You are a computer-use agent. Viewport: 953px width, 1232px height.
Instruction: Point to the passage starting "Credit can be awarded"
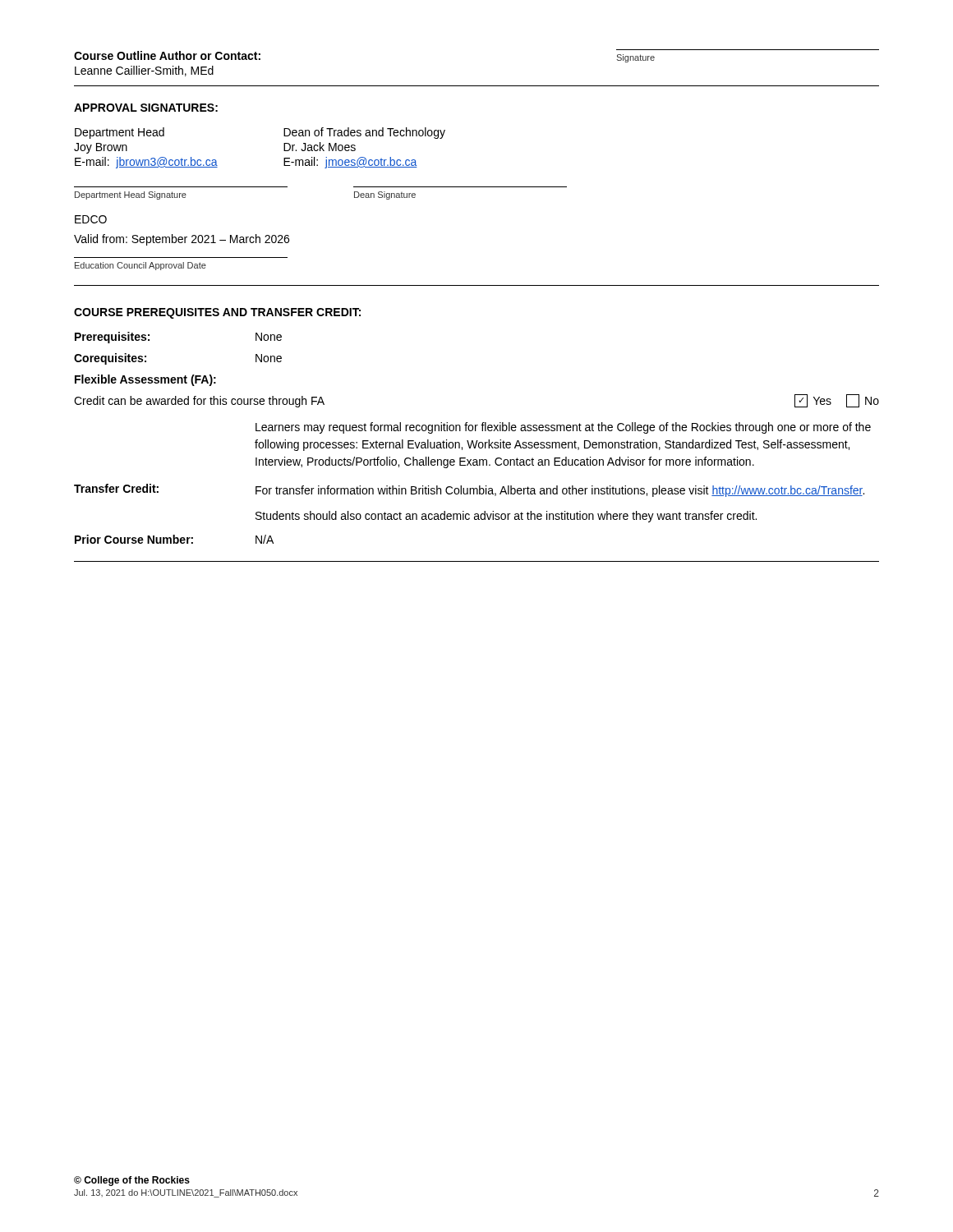(x=198, y=400)
